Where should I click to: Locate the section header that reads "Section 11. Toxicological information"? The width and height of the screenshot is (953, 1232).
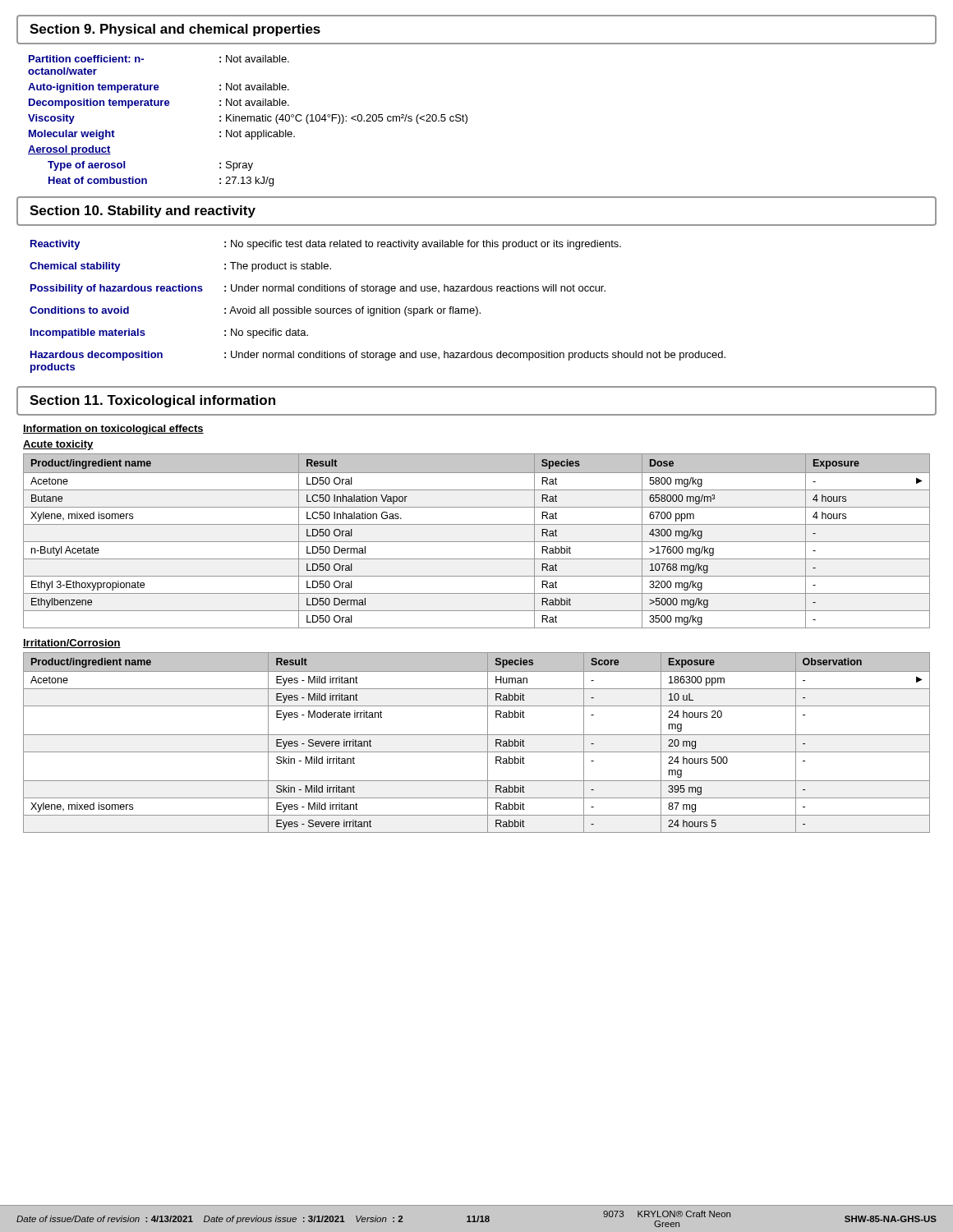[153, 400]
